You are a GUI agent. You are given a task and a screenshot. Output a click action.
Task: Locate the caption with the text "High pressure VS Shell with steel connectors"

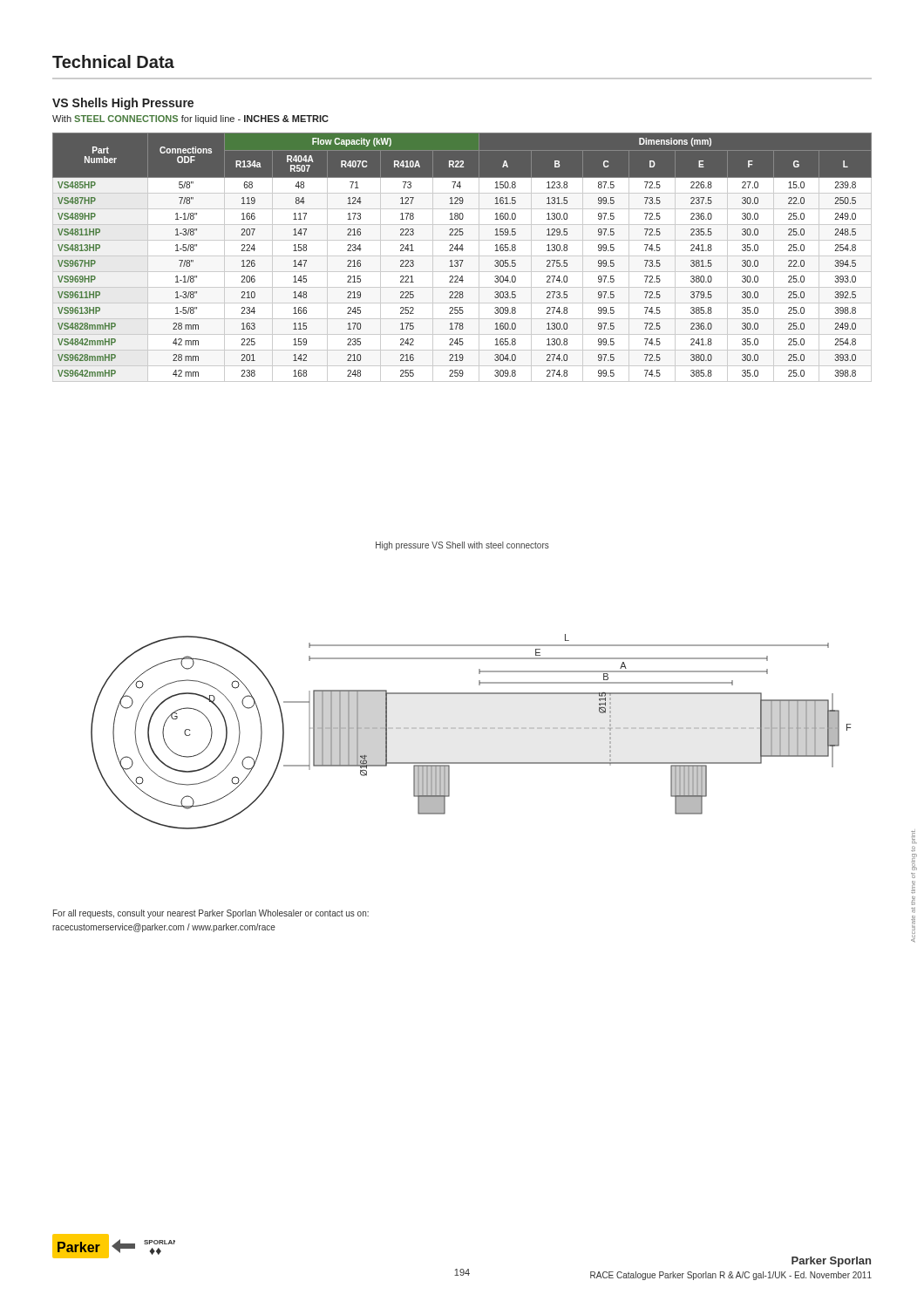pos(462,545)
